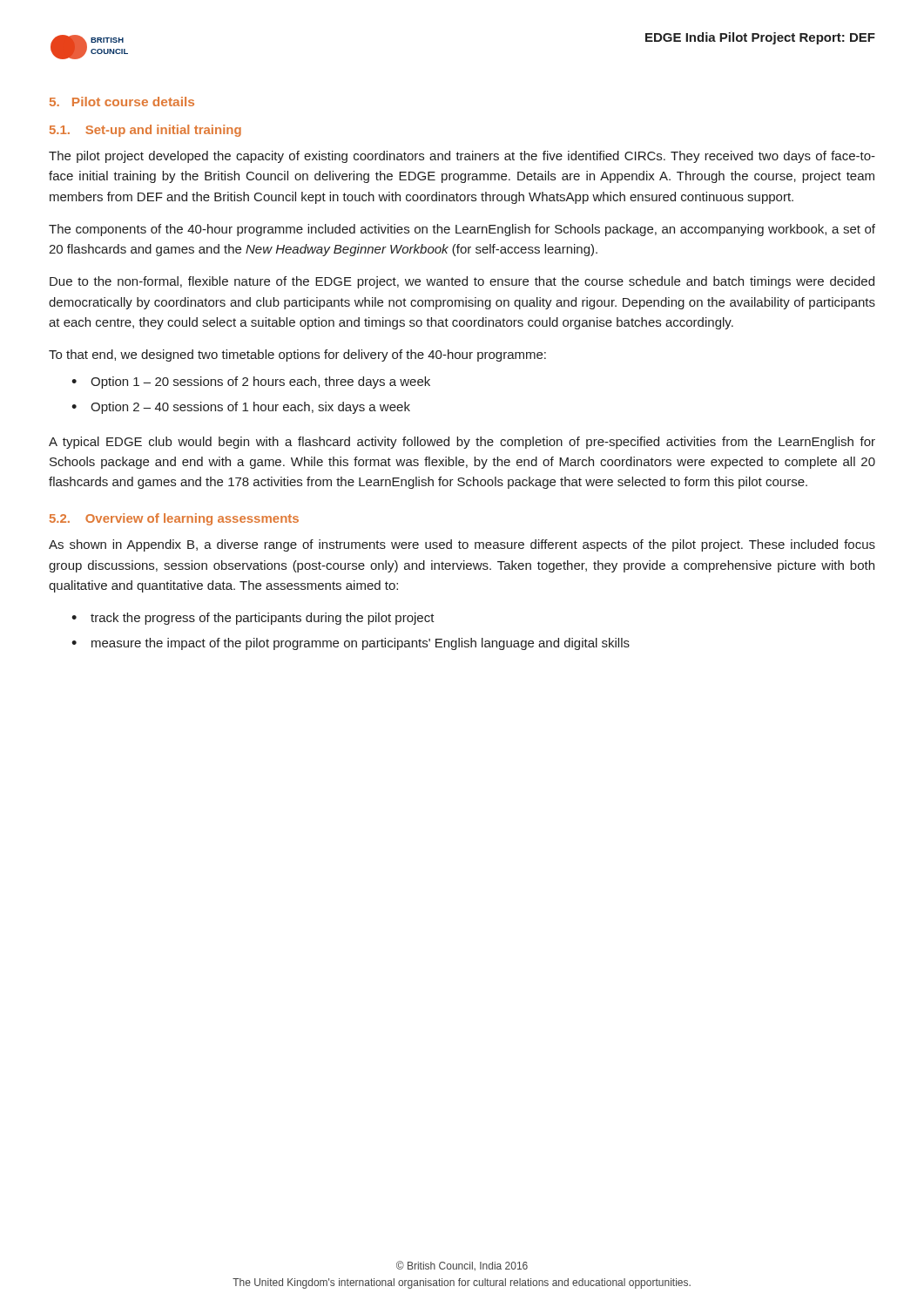The height and width of the screenshot is (1307, 924).
Task: Click on the list item containing "• Option 2 – 40 sessions of"
Action: point(241,408)
